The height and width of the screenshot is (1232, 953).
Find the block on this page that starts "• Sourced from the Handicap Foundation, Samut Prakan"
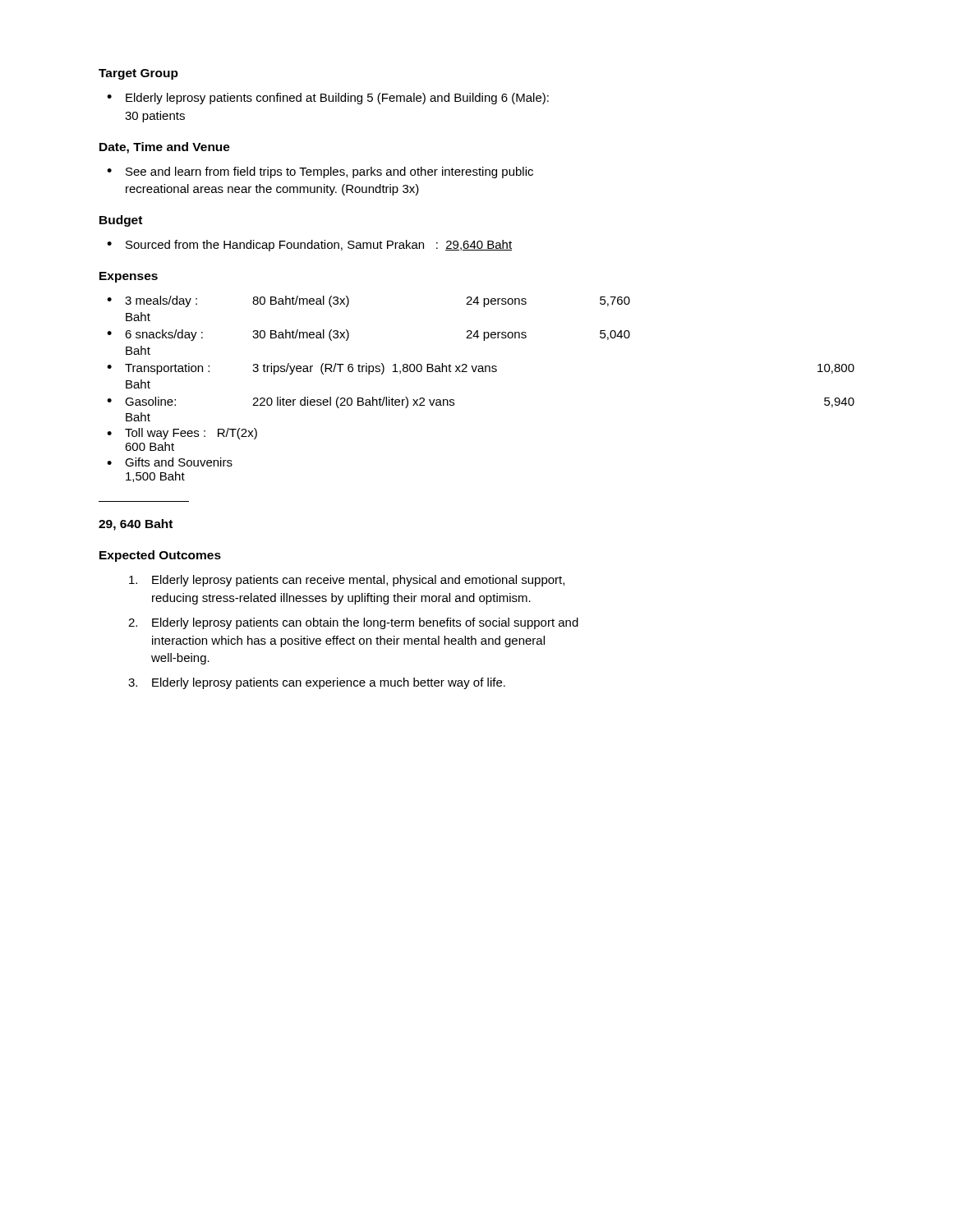[309, 245]
